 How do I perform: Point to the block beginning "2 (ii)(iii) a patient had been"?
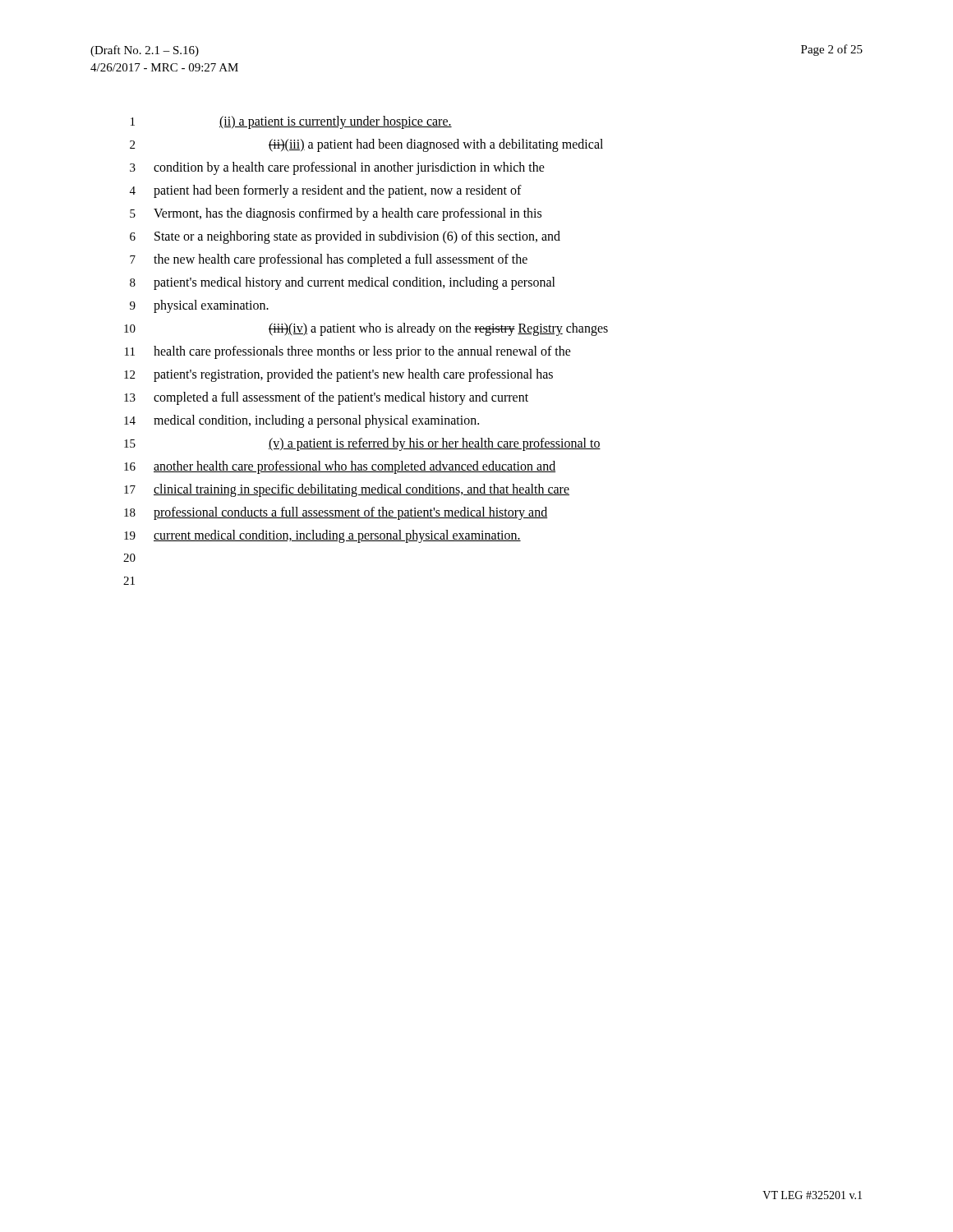tap(476, 145)
